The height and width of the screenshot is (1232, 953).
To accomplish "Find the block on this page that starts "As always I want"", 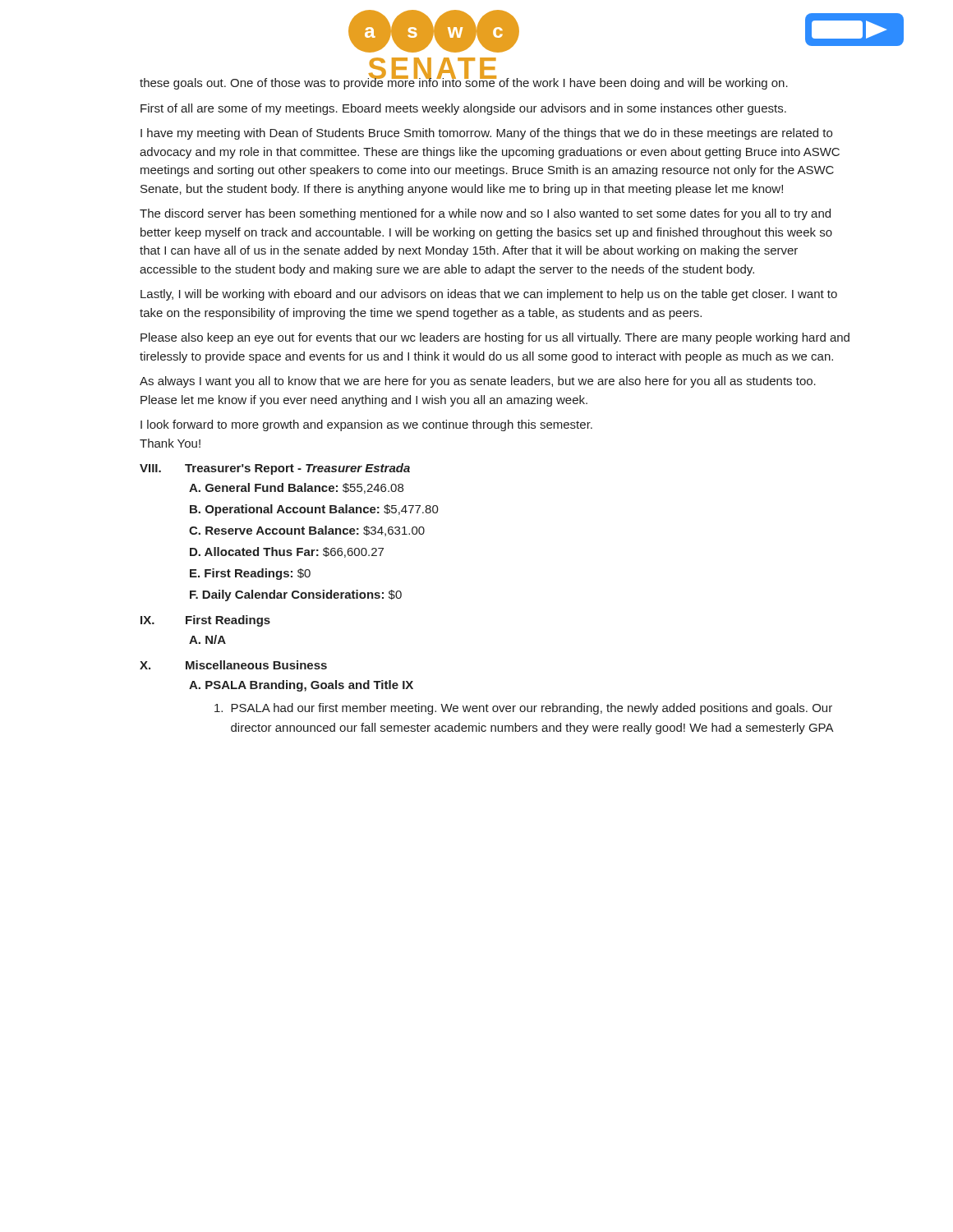I will point(497,391).
